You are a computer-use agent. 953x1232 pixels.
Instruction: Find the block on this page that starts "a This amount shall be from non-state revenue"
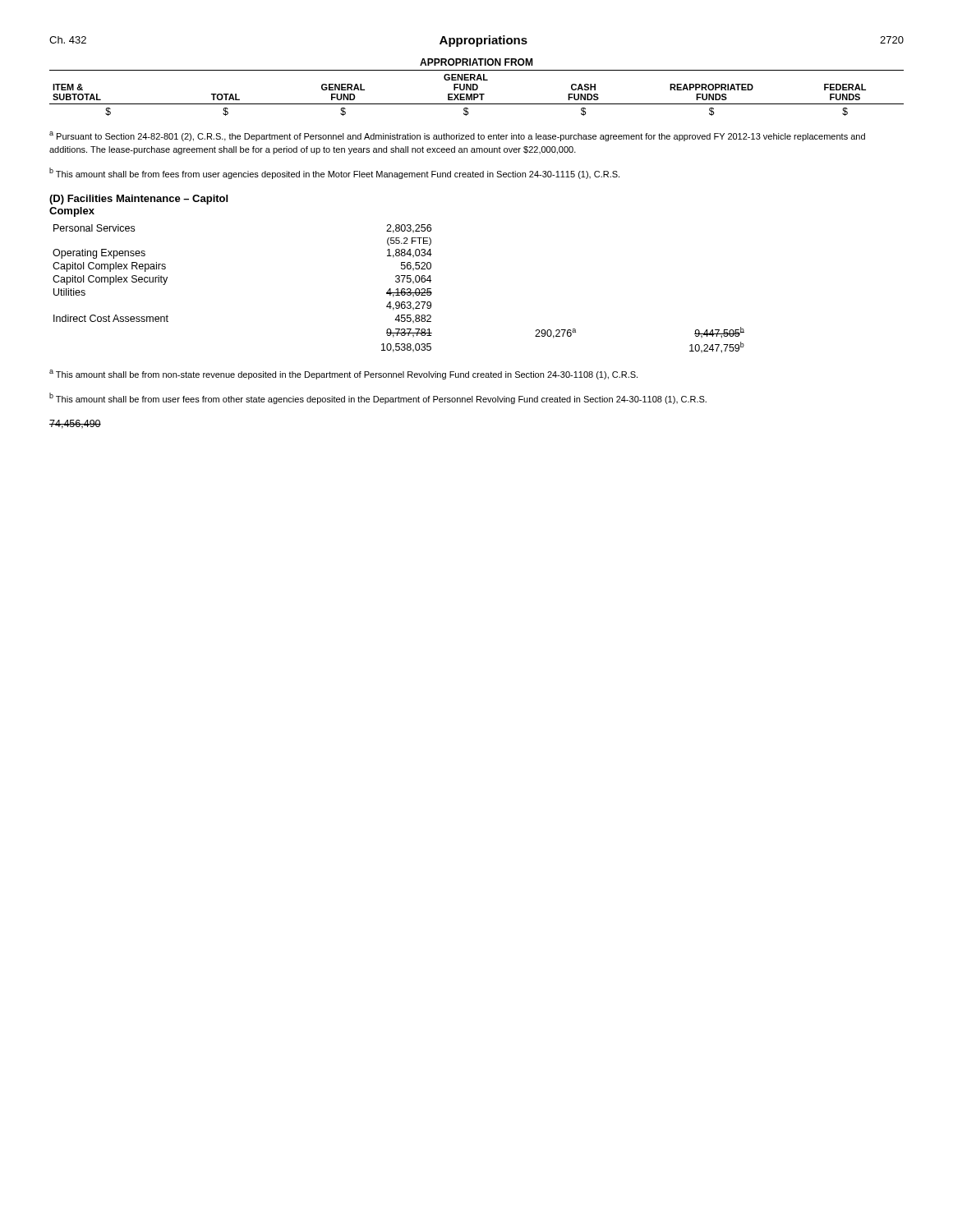476,386
